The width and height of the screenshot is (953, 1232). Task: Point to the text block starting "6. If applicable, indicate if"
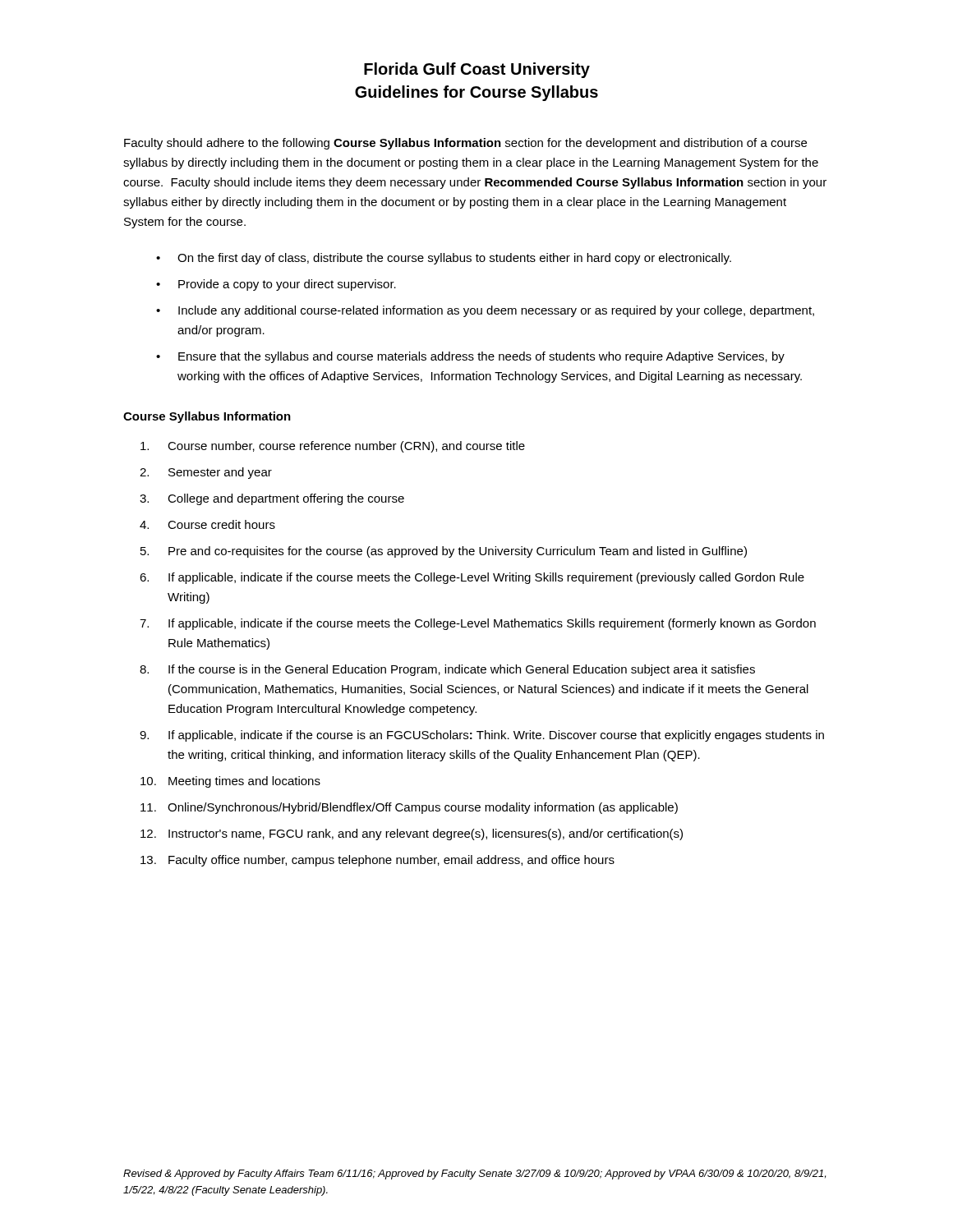[x=485, y=587]
